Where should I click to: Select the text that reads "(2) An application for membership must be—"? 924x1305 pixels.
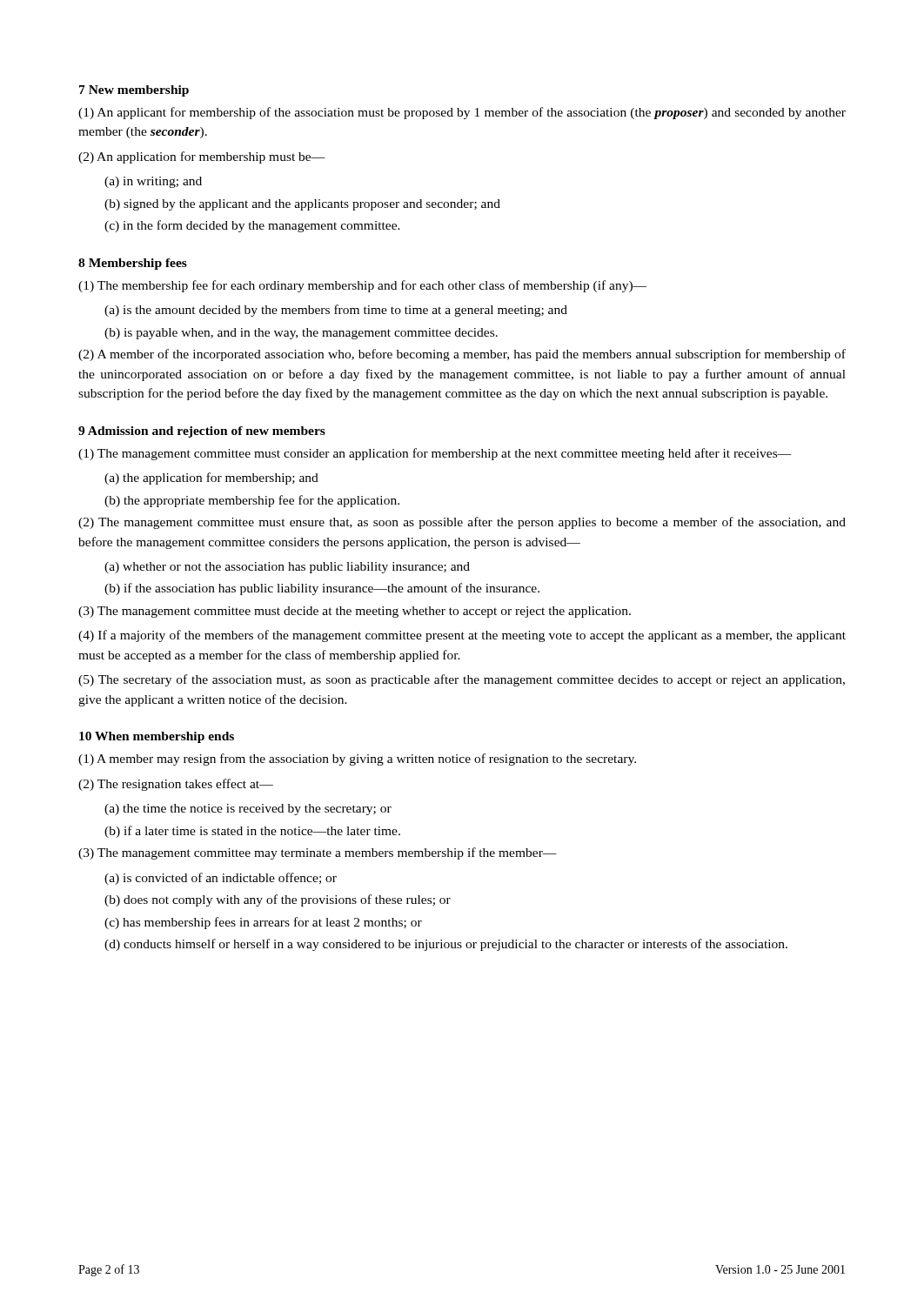point(202,156)
